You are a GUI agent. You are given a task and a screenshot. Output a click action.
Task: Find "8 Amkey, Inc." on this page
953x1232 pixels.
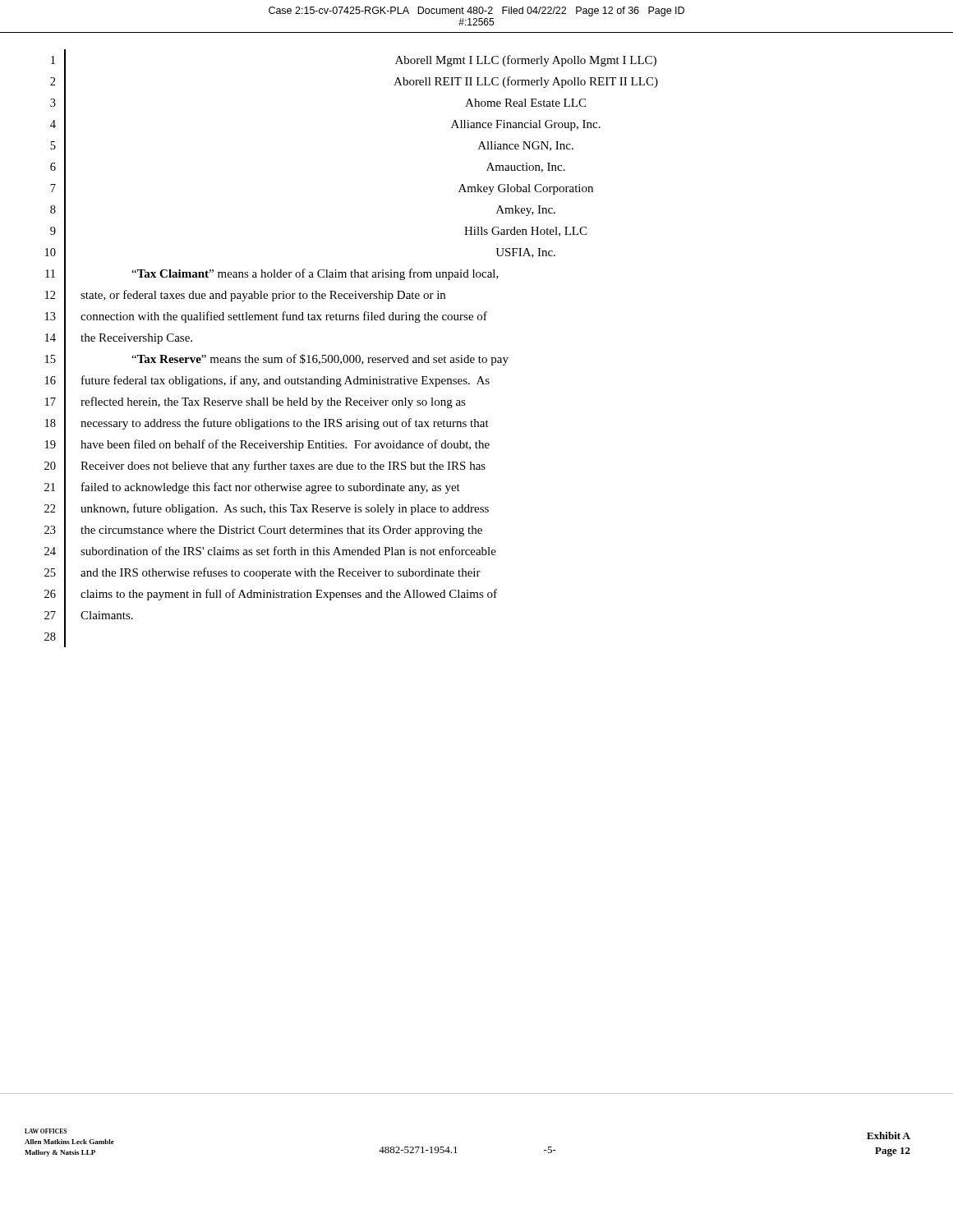click(64, 209)
